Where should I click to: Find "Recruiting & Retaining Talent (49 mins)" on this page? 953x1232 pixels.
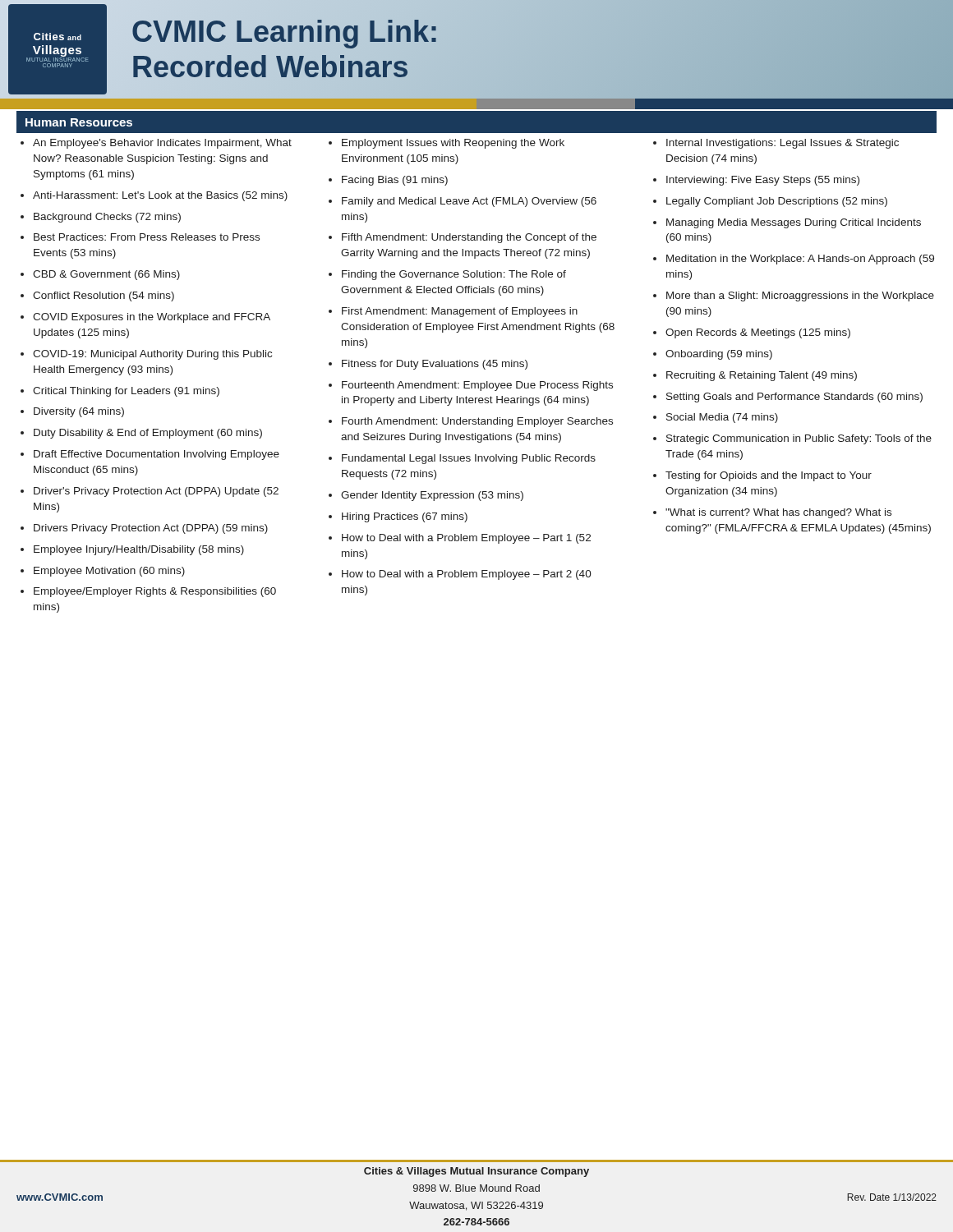point(762,375)
